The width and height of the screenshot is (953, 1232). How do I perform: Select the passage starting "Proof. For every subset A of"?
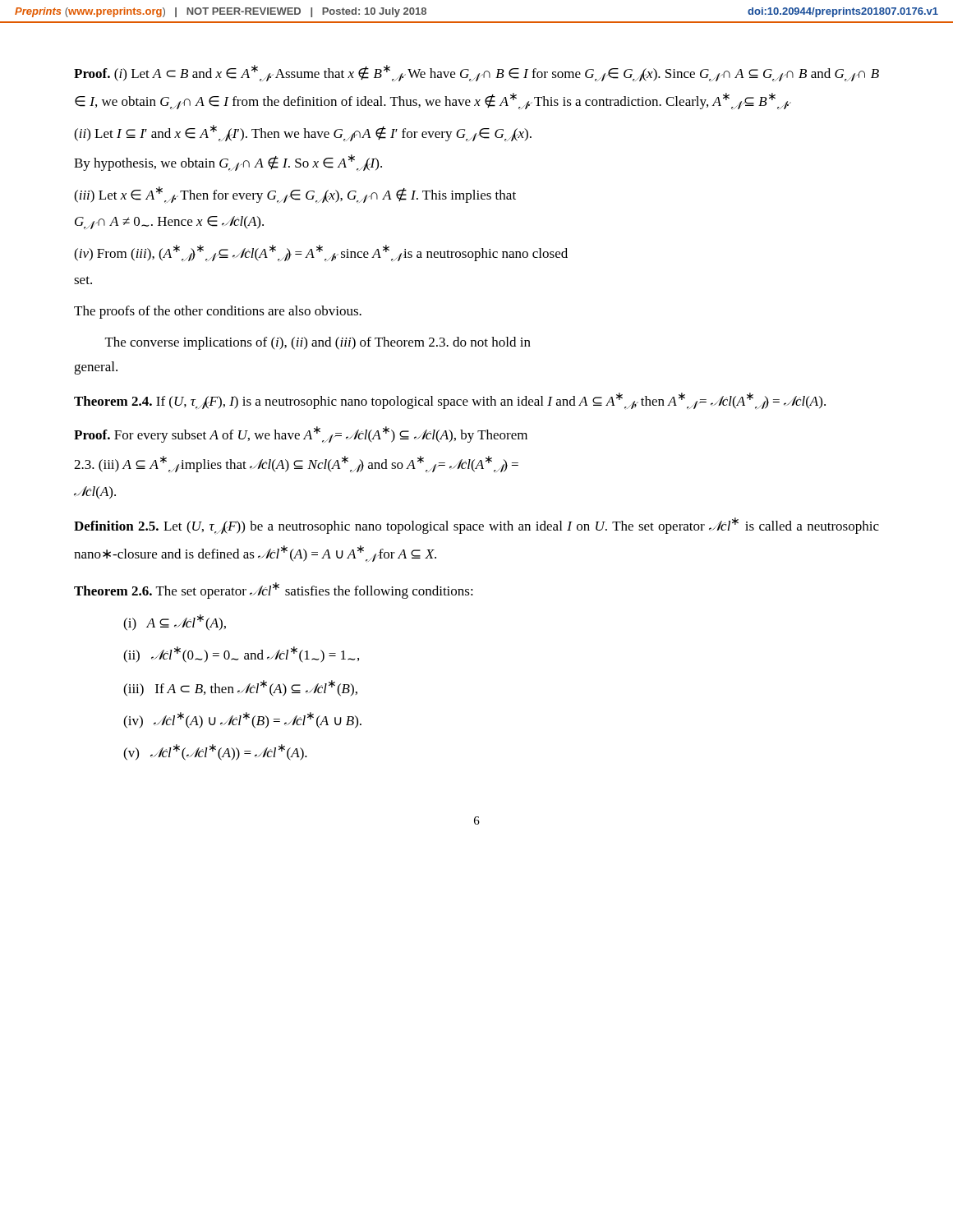coord(476,462)
